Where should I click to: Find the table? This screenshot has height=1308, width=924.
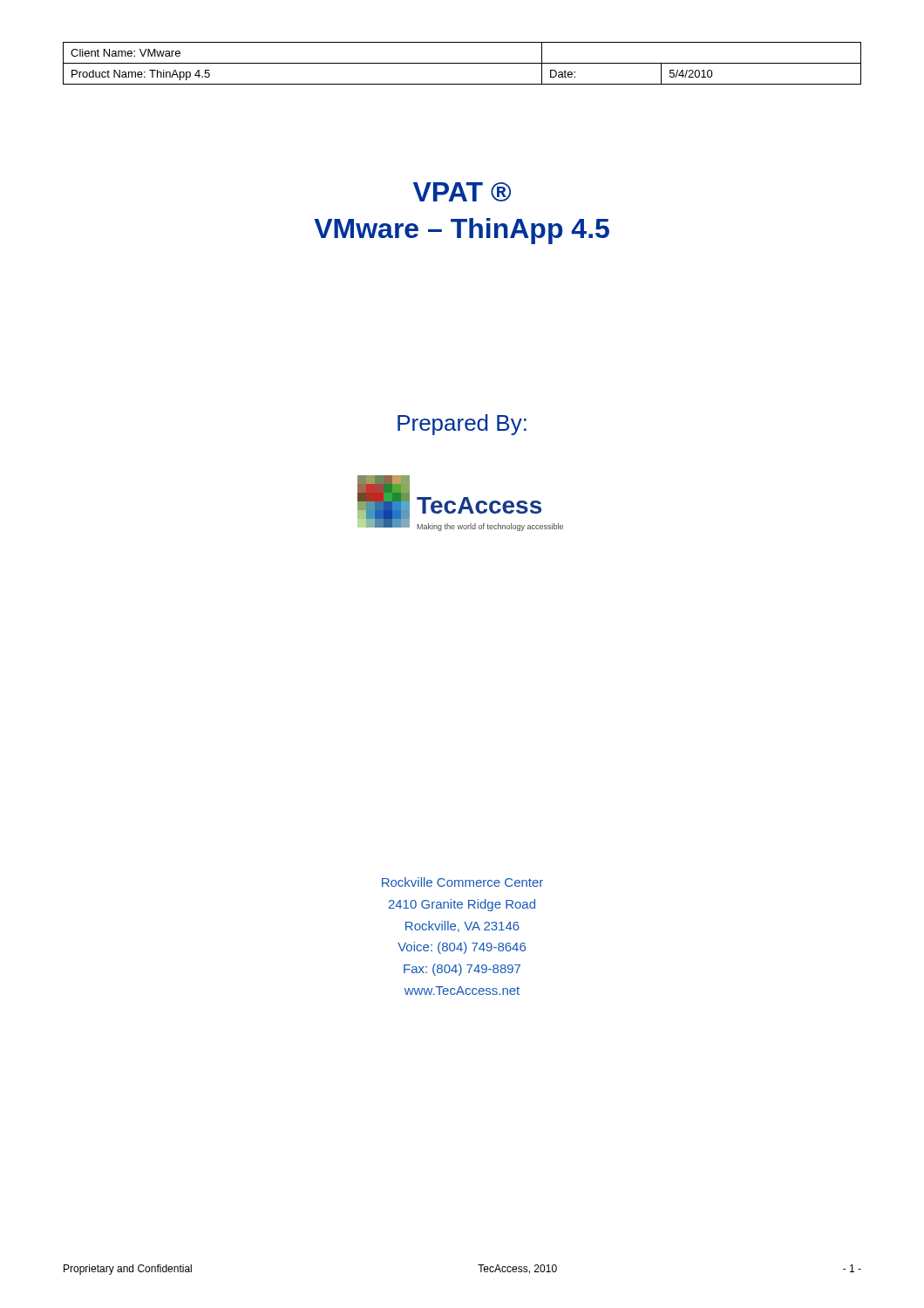[x=462, y=63]
